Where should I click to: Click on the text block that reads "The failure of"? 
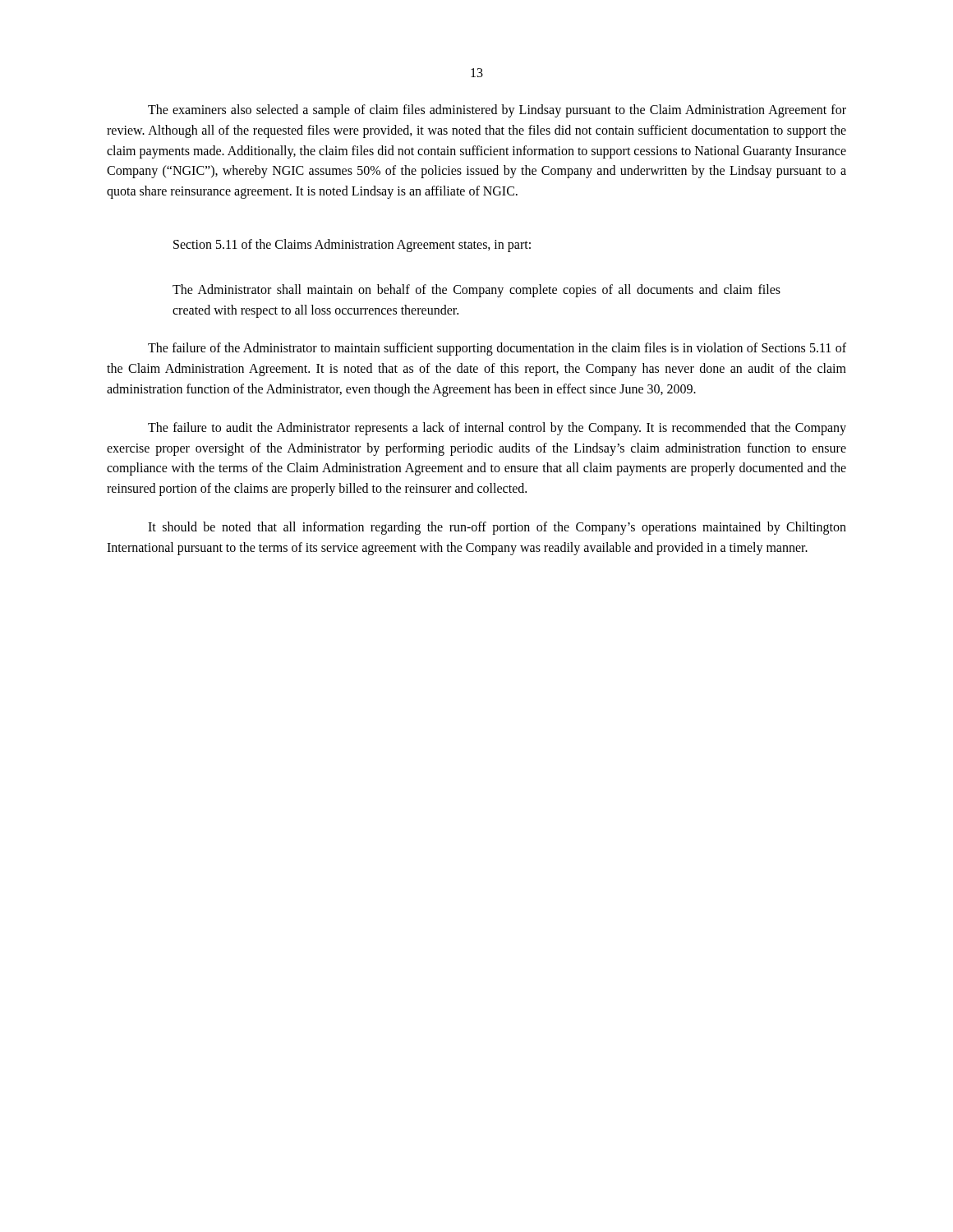[x=476, y=368]
